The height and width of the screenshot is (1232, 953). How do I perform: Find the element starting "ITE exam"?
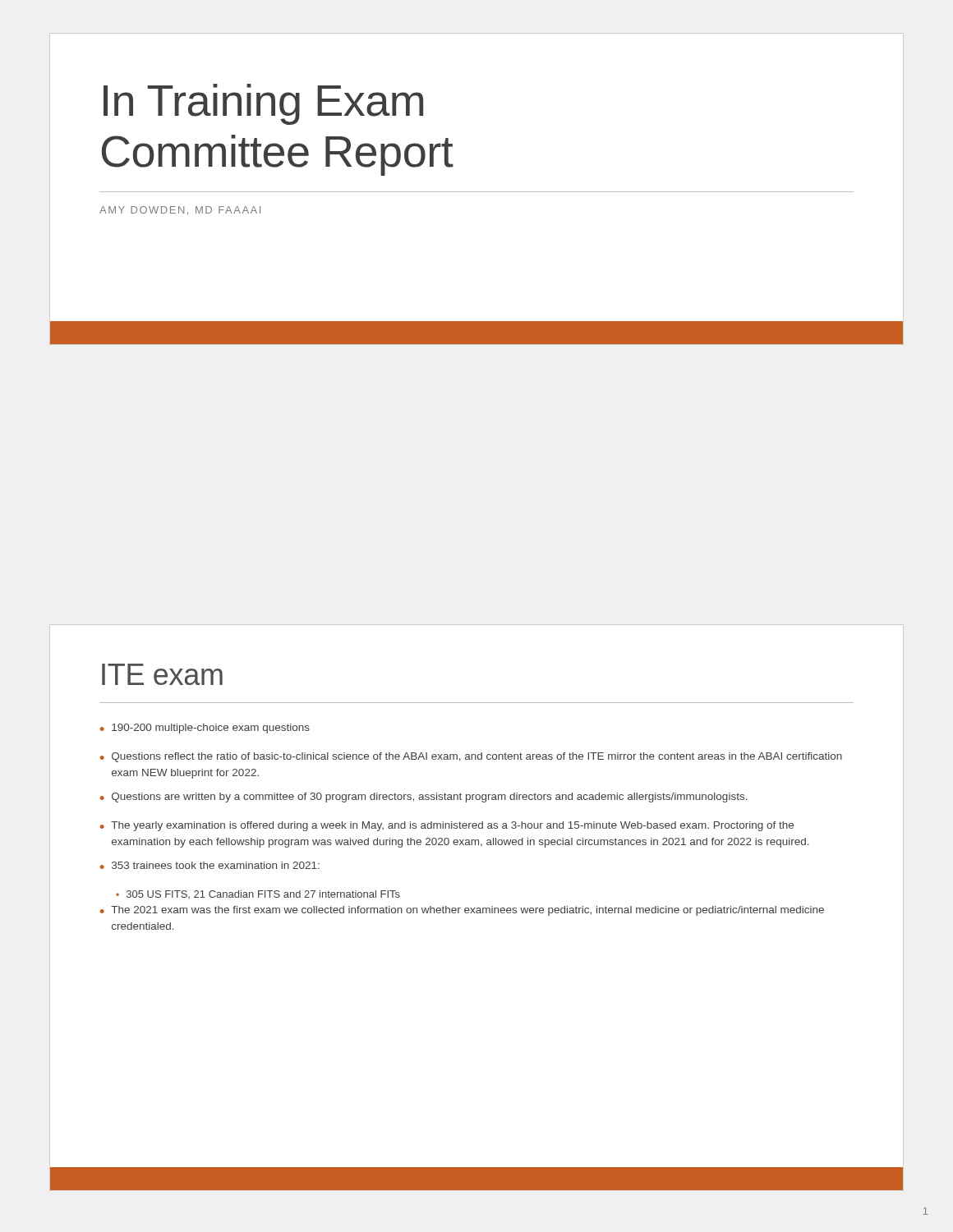point(162,674)
